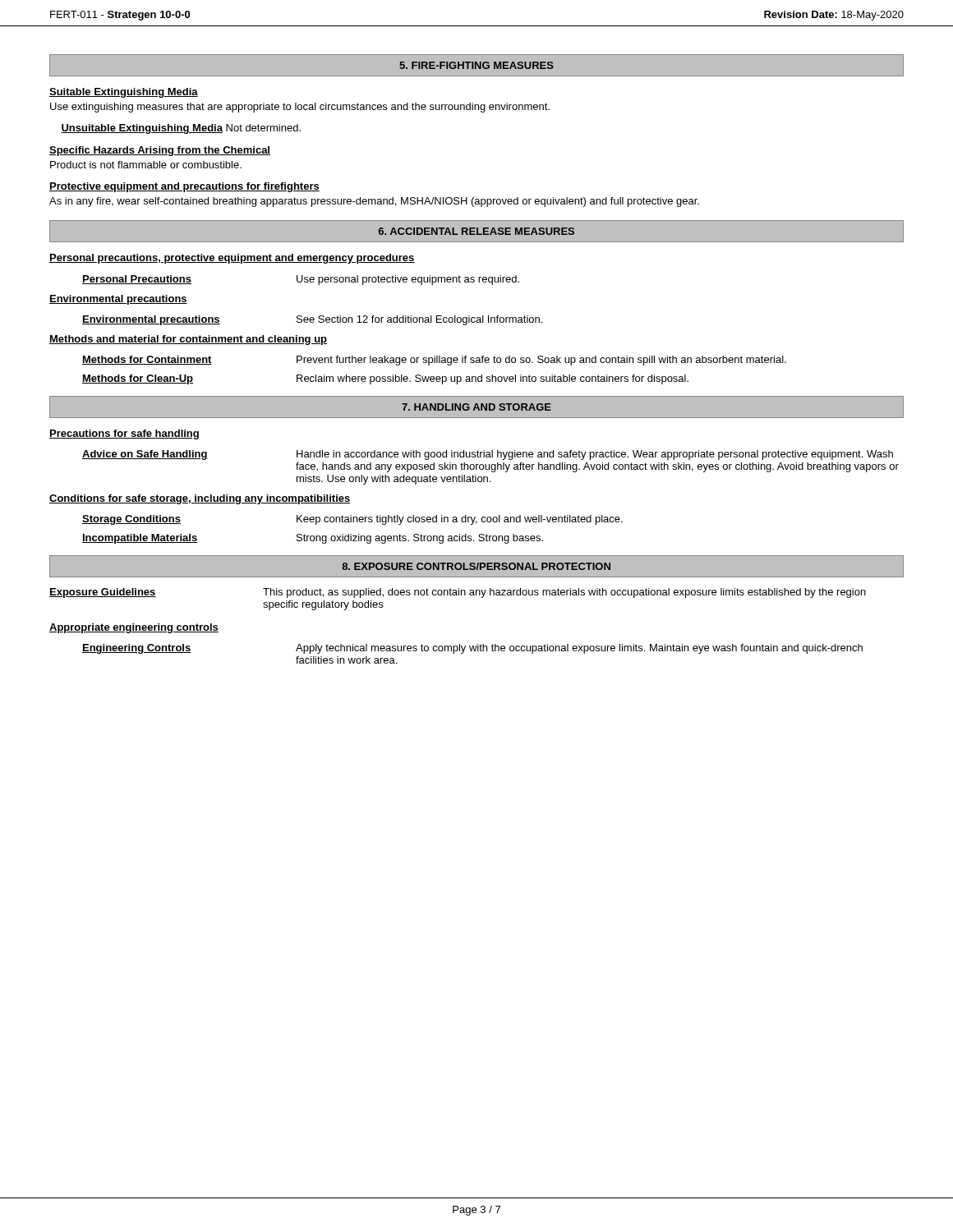This screenshot has width=953, height=1232.
Task: Find the text block containing "Engineering Controls Apply technical measures to comply with"
Action: pos(493,654)
